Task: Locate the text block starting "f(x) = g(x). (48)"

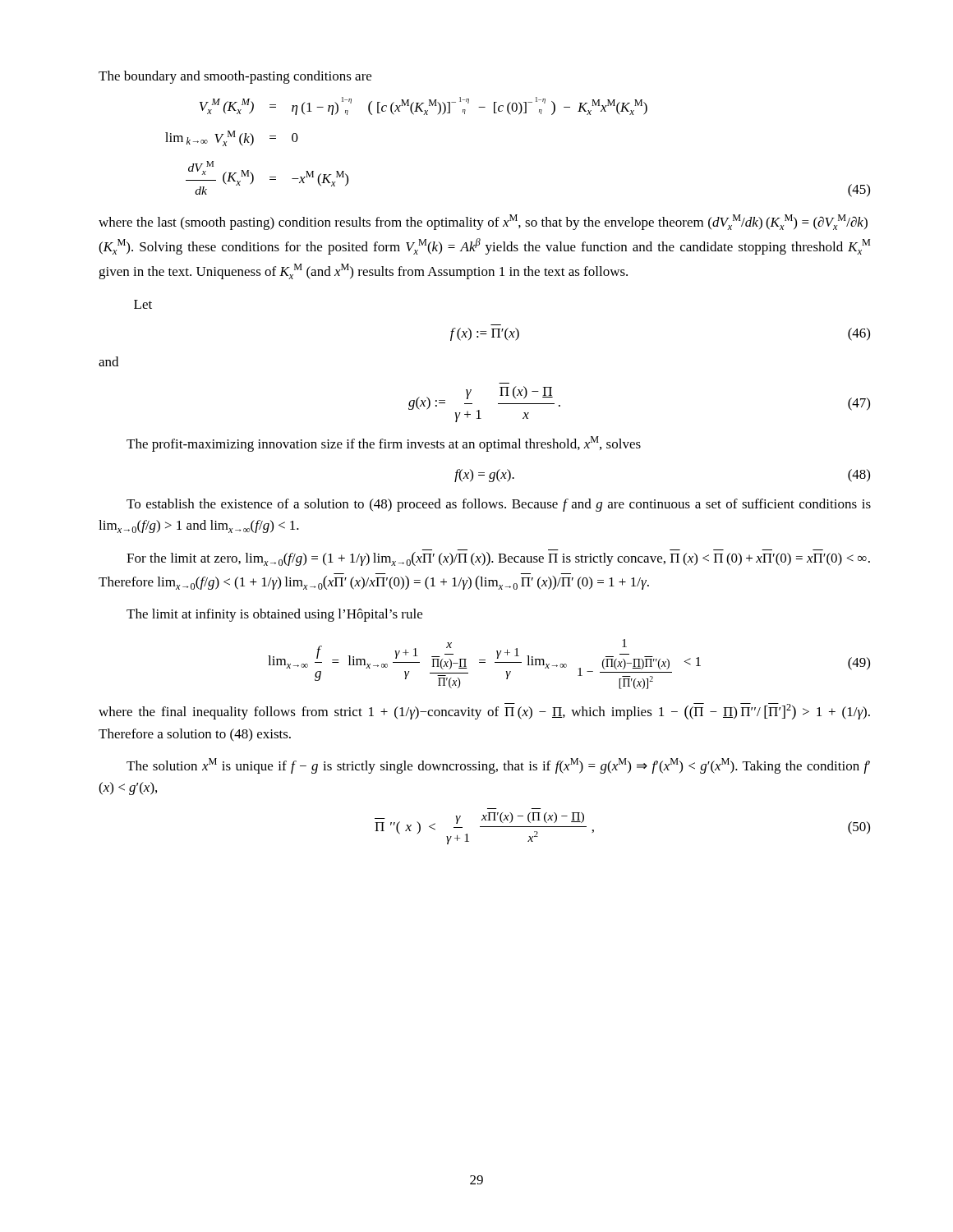Action: [485, 475]
